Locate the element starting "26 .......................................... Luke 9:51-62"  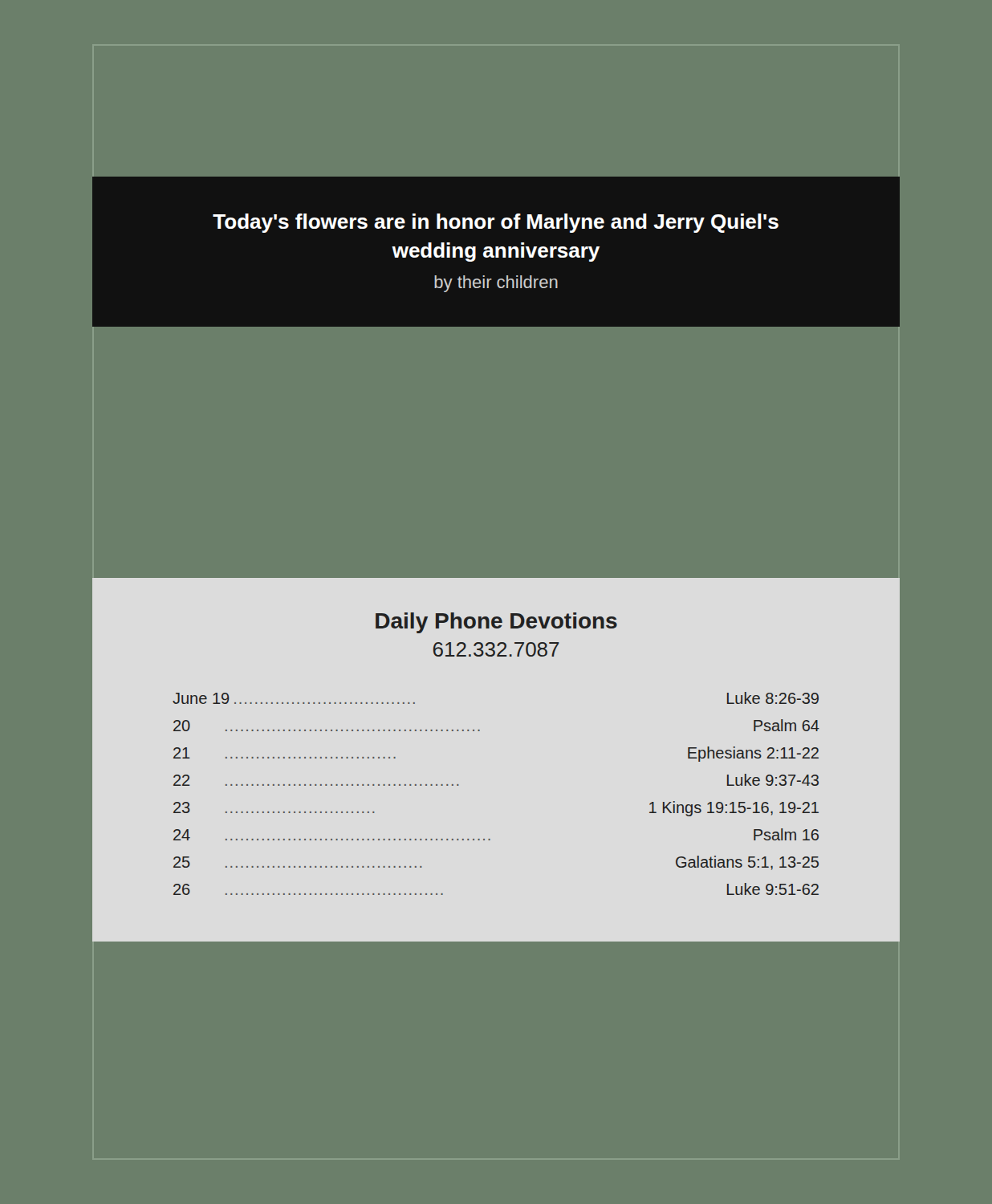(186, 889)
